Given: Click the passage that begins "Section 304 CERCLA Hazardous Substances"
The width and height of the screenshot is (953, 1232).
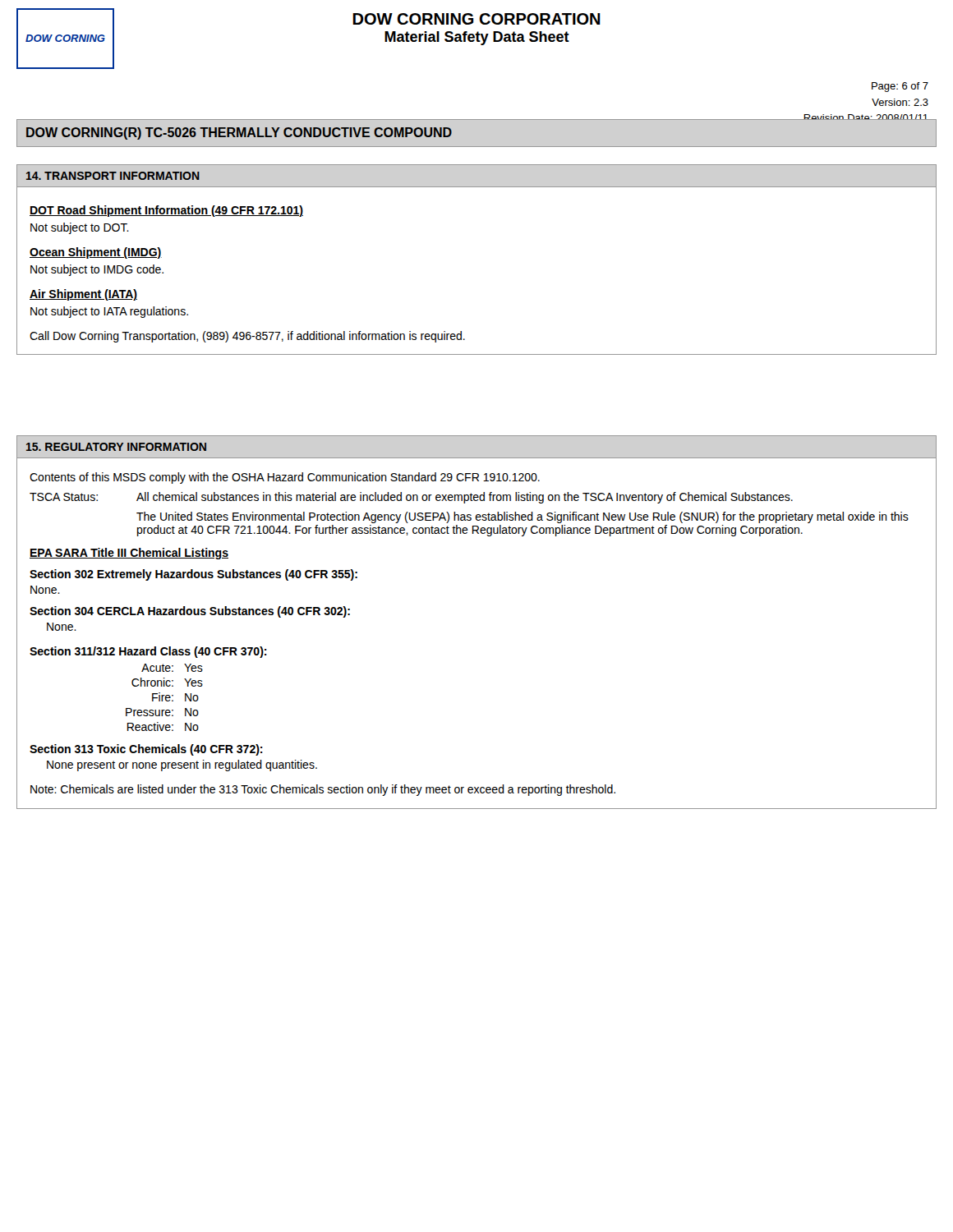Looking at the screenshot, I should pyautogui.click(x=190, y=612).
